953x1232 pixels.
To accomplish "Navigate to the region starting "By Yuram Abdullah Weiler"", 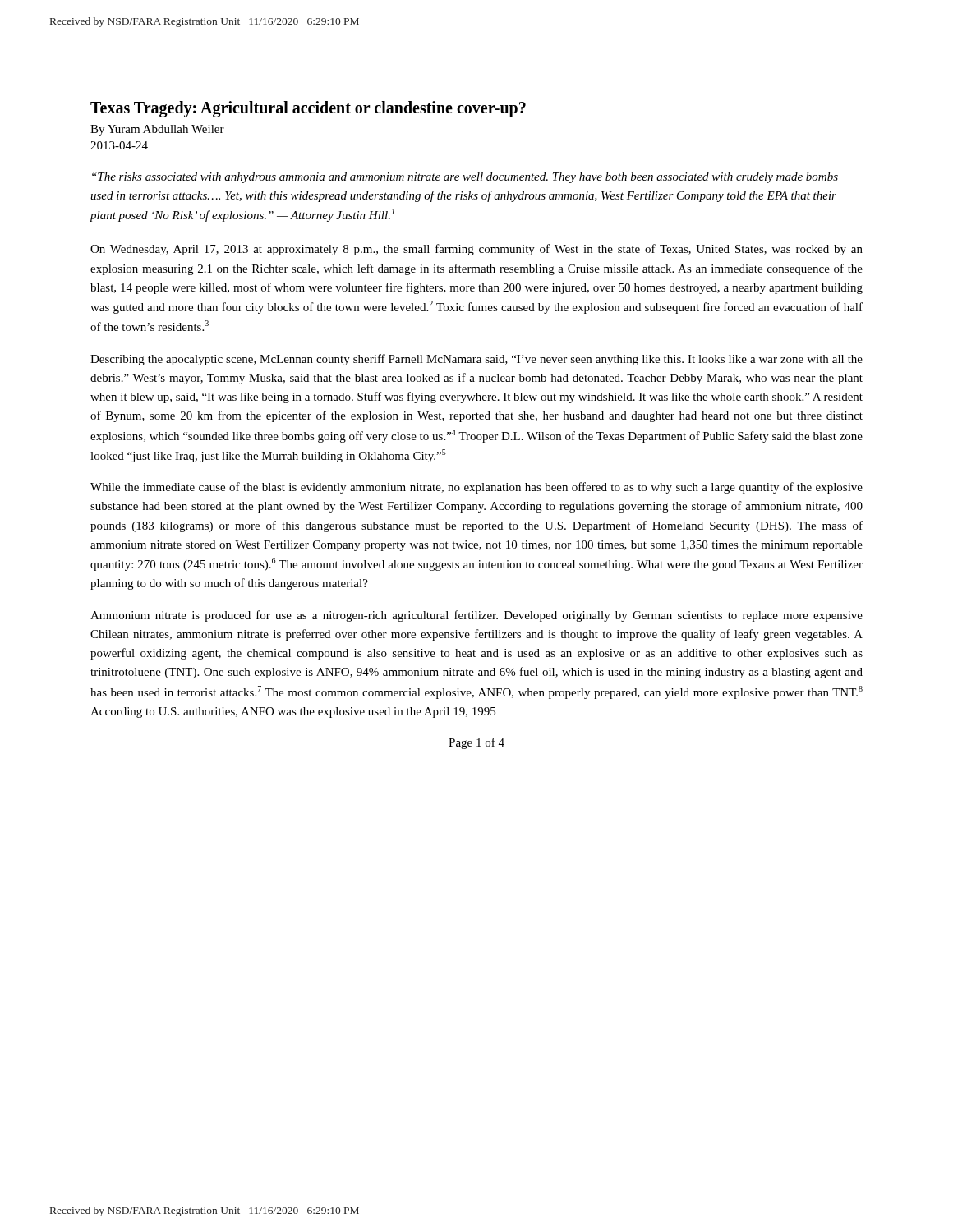I will click(x=157, y=130).
